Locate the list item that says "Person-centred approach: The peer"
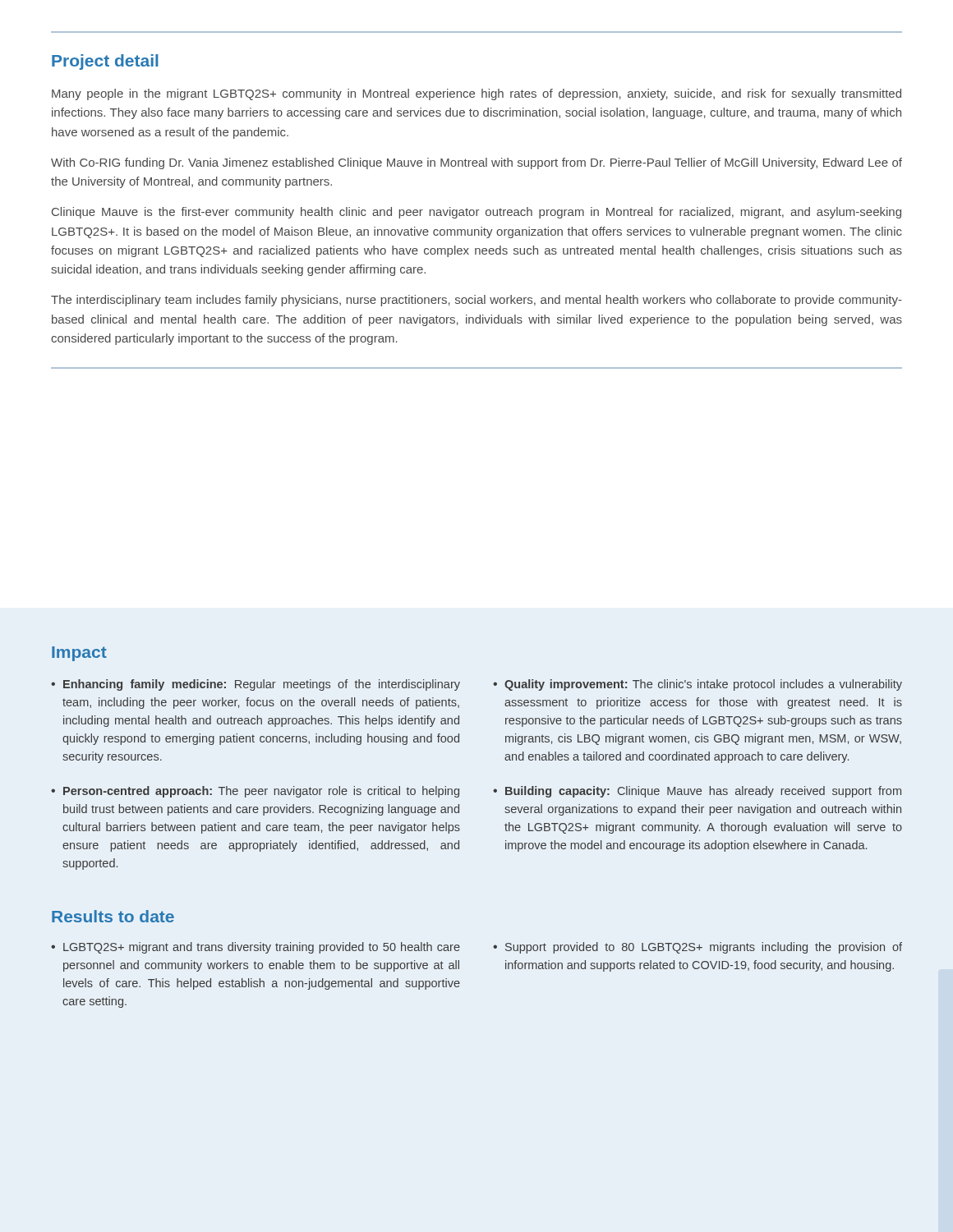The width and height of the screenshot is (953, 1232). click(x=261, y=827)
